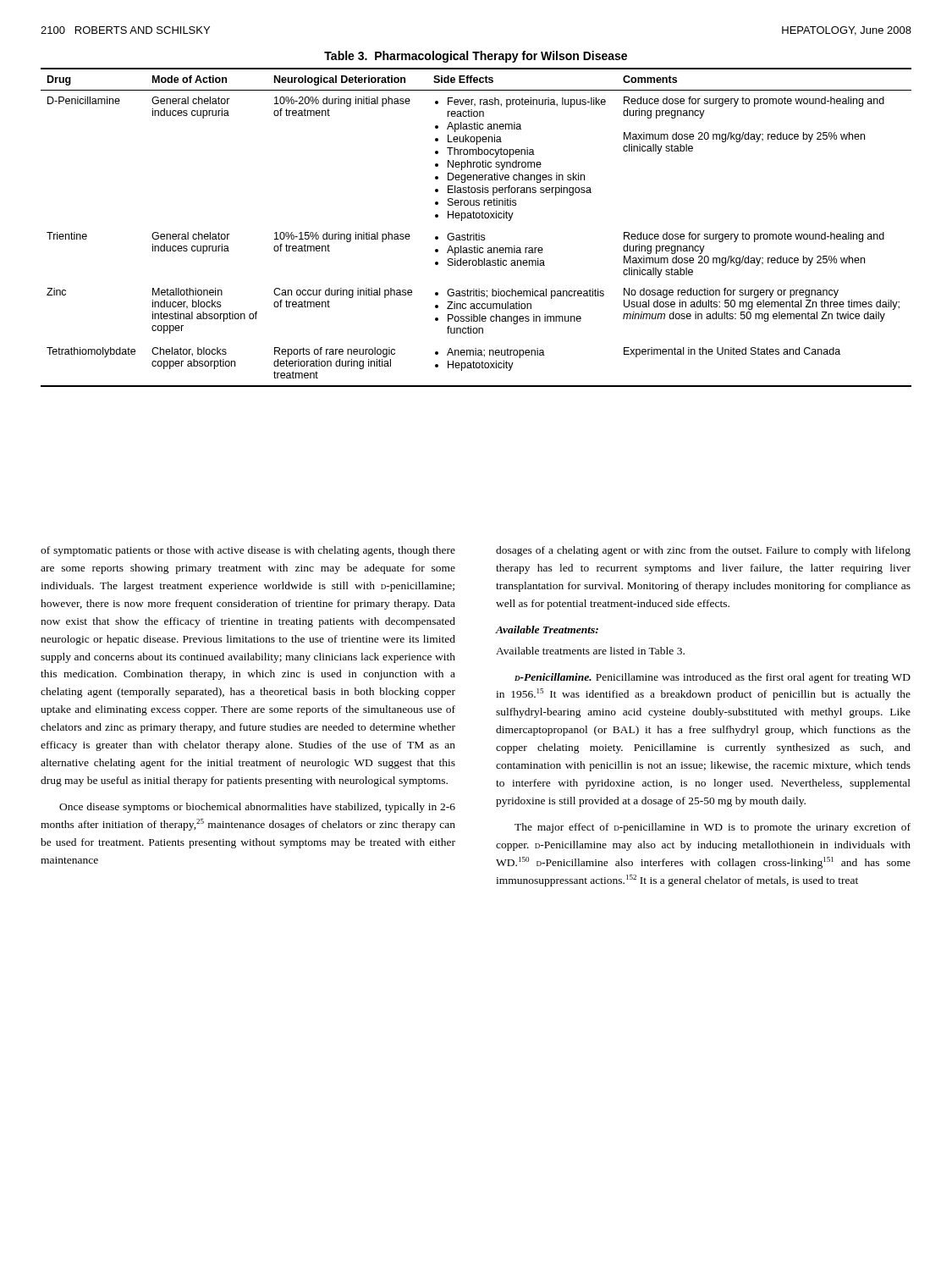
Task: Locate the caption with the text "Table 3. Pharmacological Therapy for Wilson"
Action: (476, 56)
